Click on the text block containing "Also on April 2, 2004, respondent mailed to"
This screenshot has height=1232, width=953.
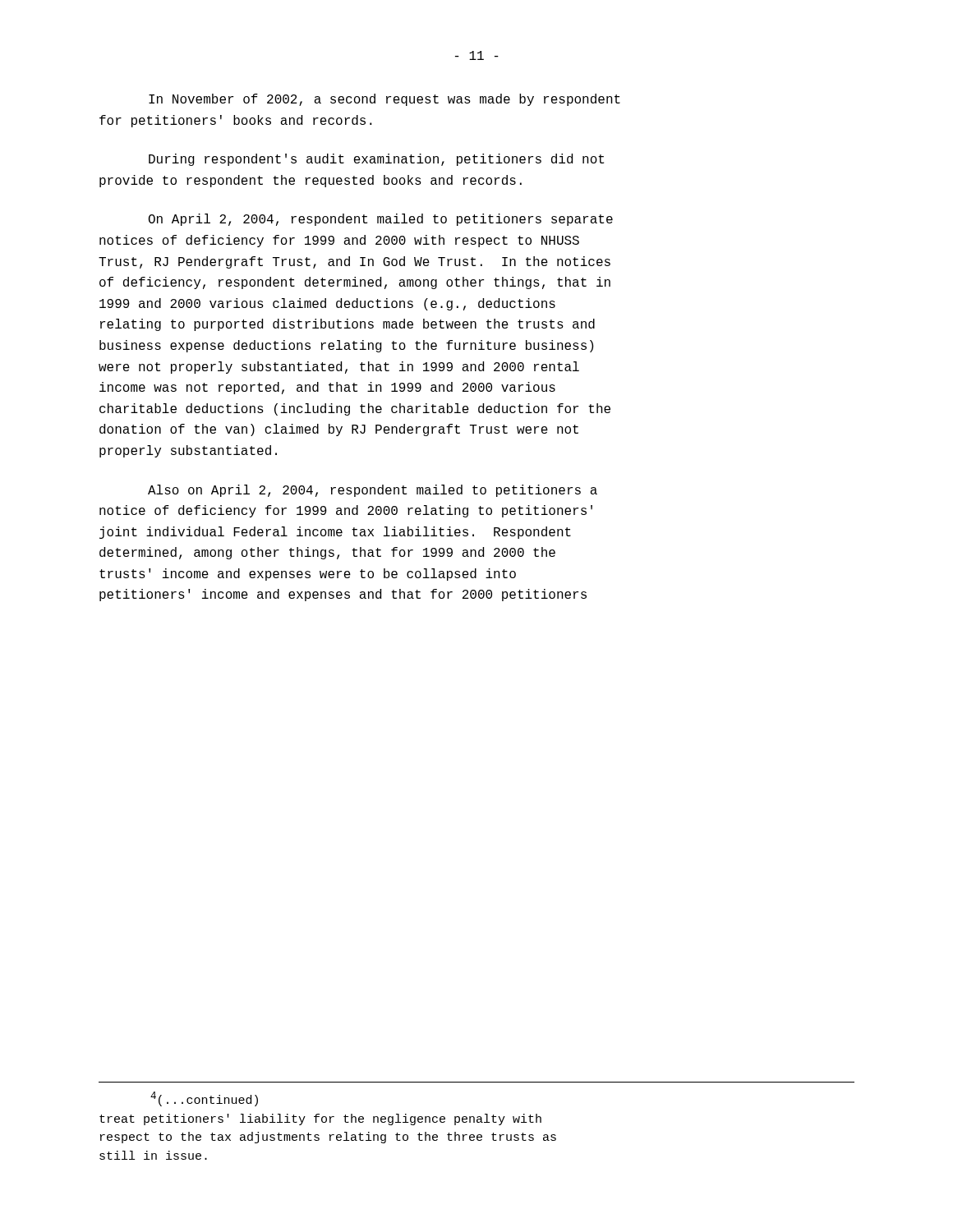348,543
